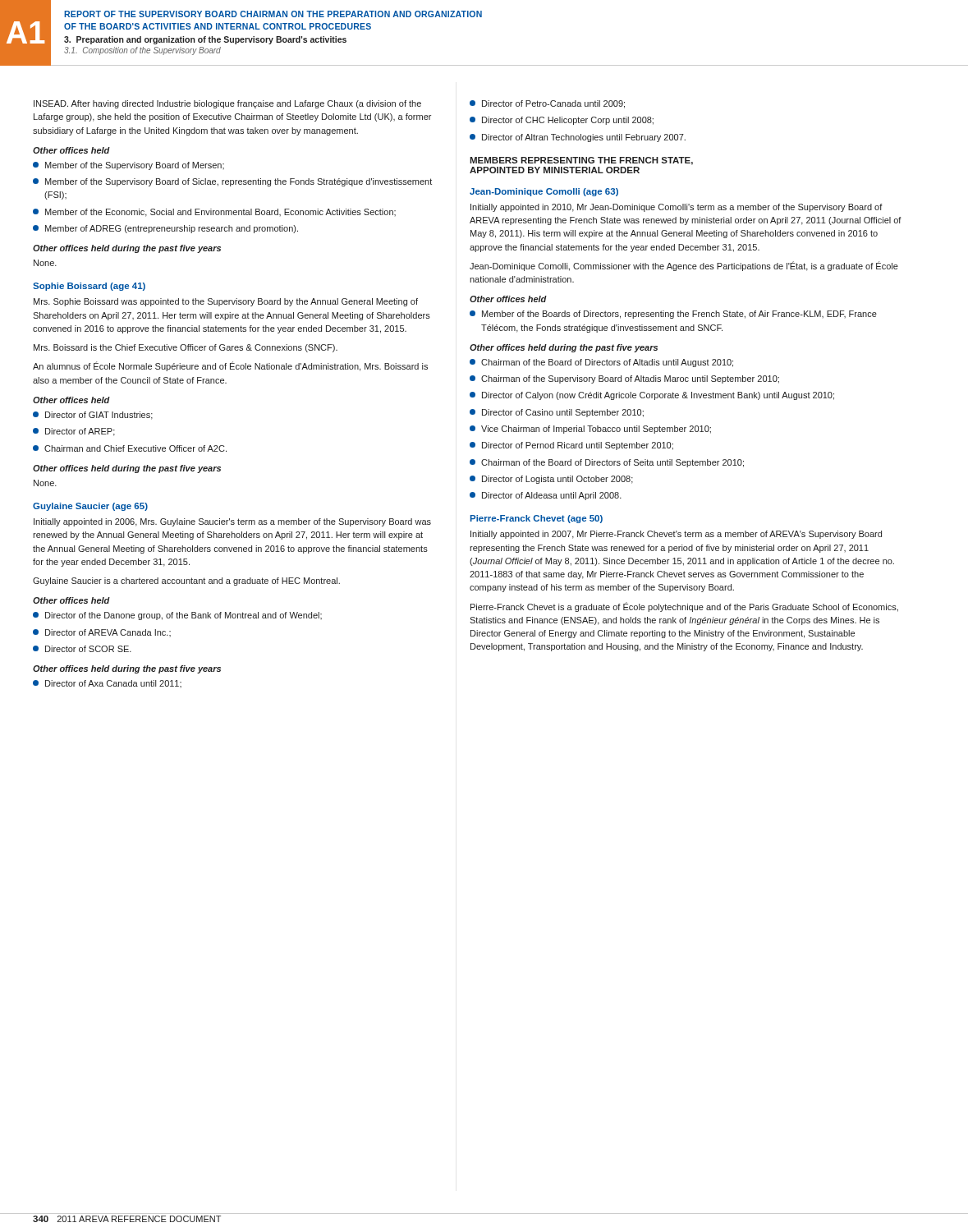Find the section header with the text "MEMBERS REPRESENTING THE FRENCH STATE,APPOINTED BY MINISTERIAL"
This screenshot has height=1232, width=968.
[x=686, y=165]
